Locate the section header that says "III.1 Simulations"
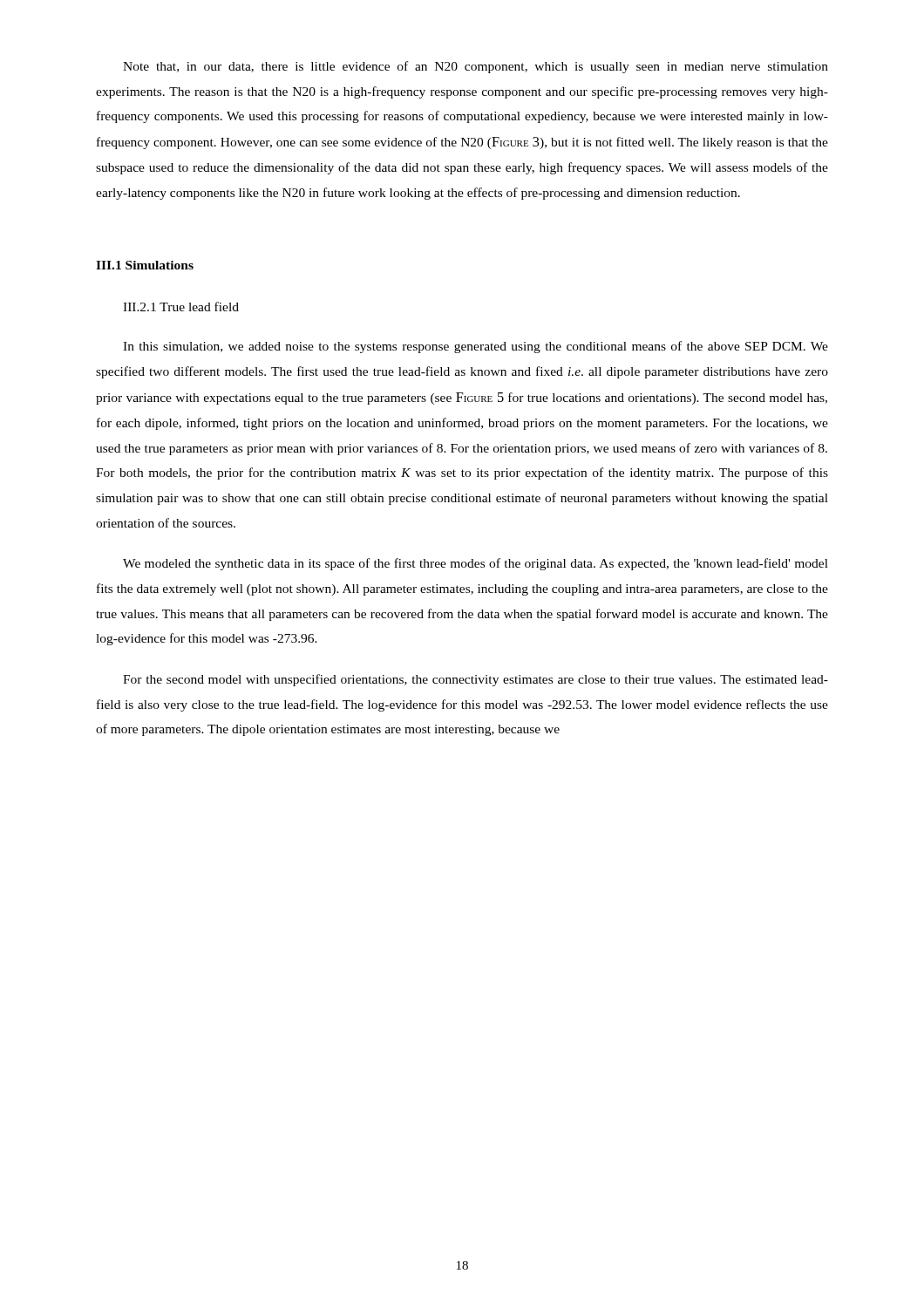Screen dimensions: 1308x924 tap(145, 265)
